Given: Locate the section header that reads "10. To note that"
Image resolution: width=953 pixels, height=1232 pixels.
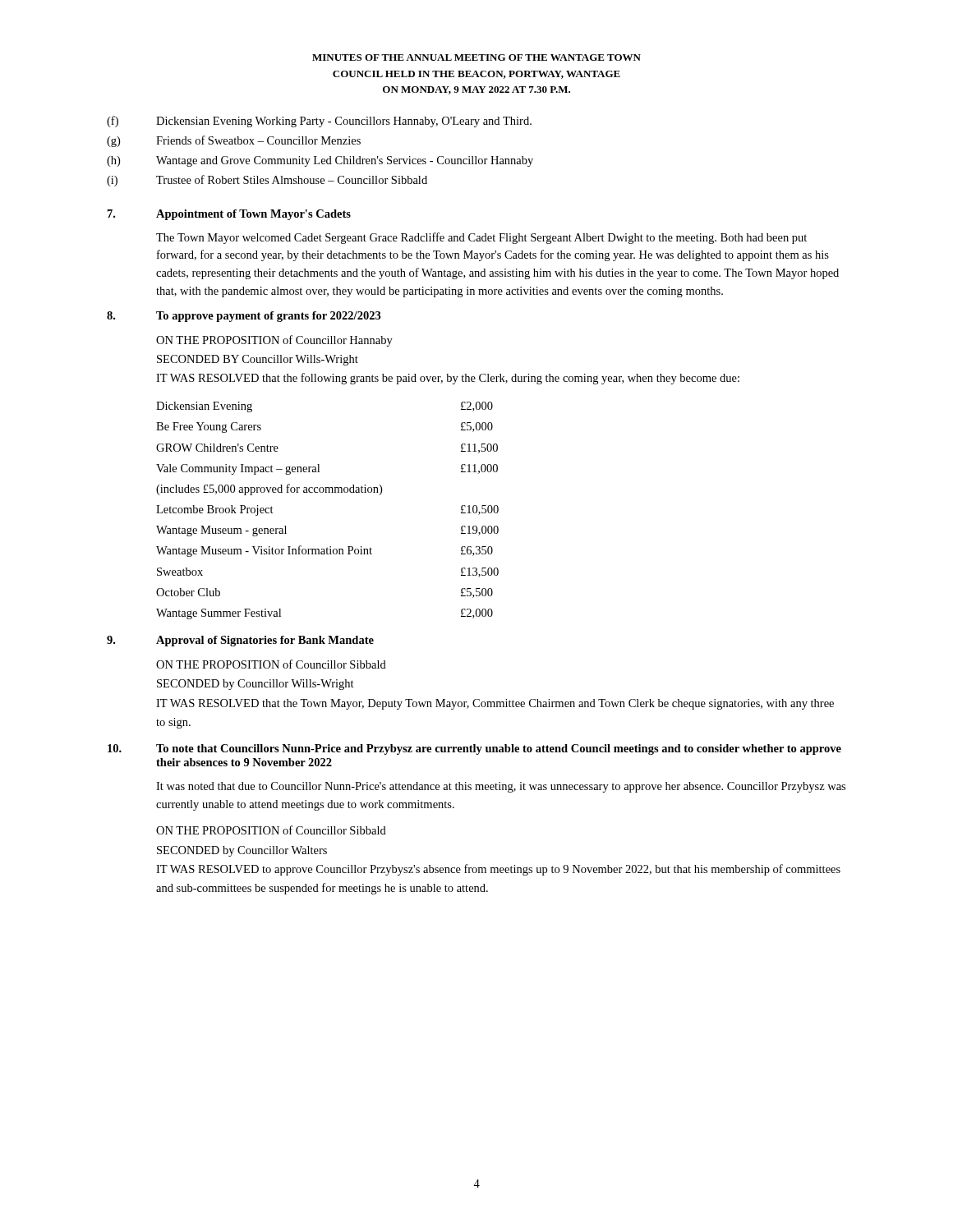Looking at the screenshot, I should (476, 756).
